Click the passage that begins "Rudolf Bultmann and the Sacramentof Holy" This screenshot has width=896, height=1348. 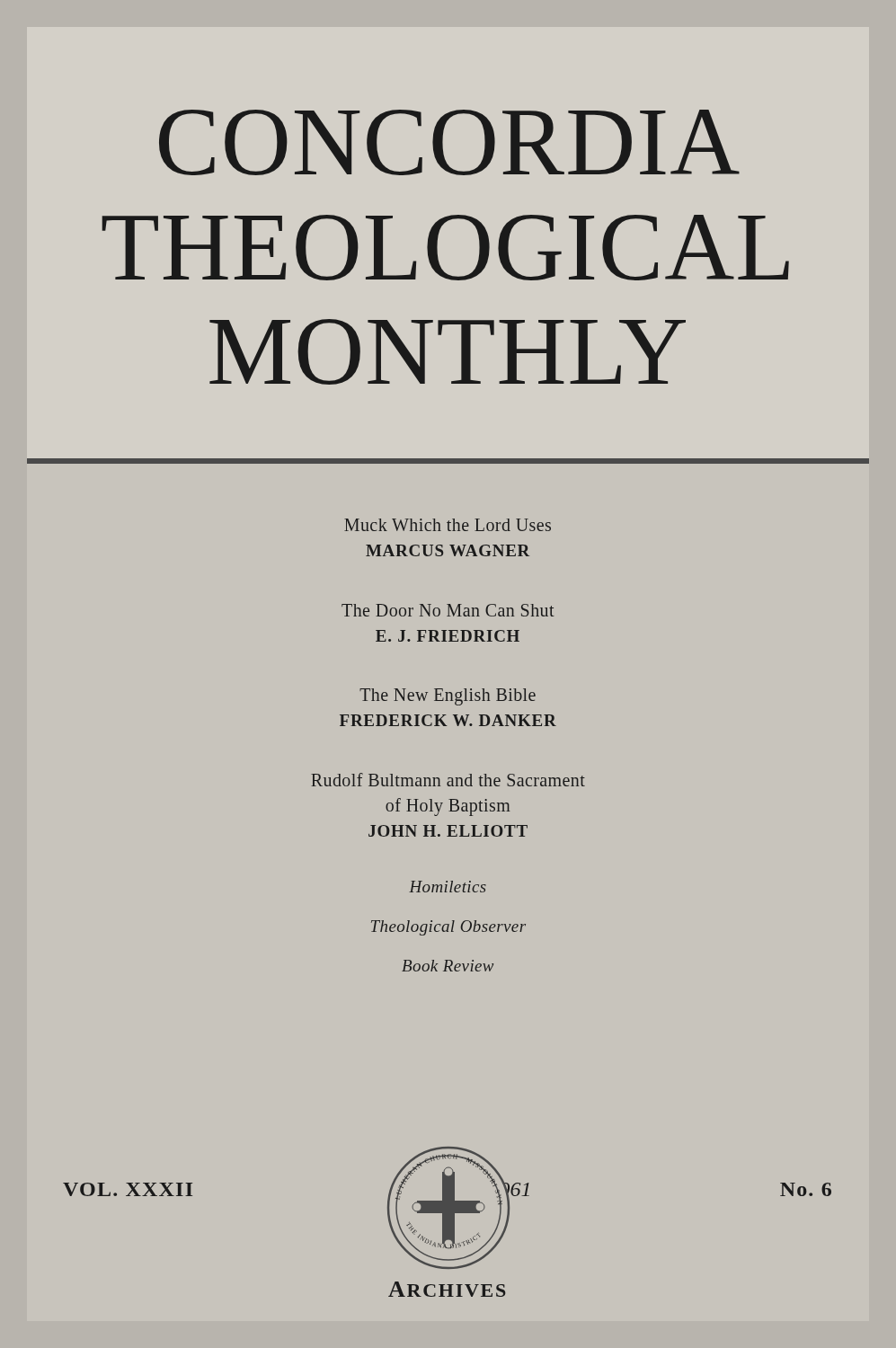pyautogui.click(x=448, y=805)
